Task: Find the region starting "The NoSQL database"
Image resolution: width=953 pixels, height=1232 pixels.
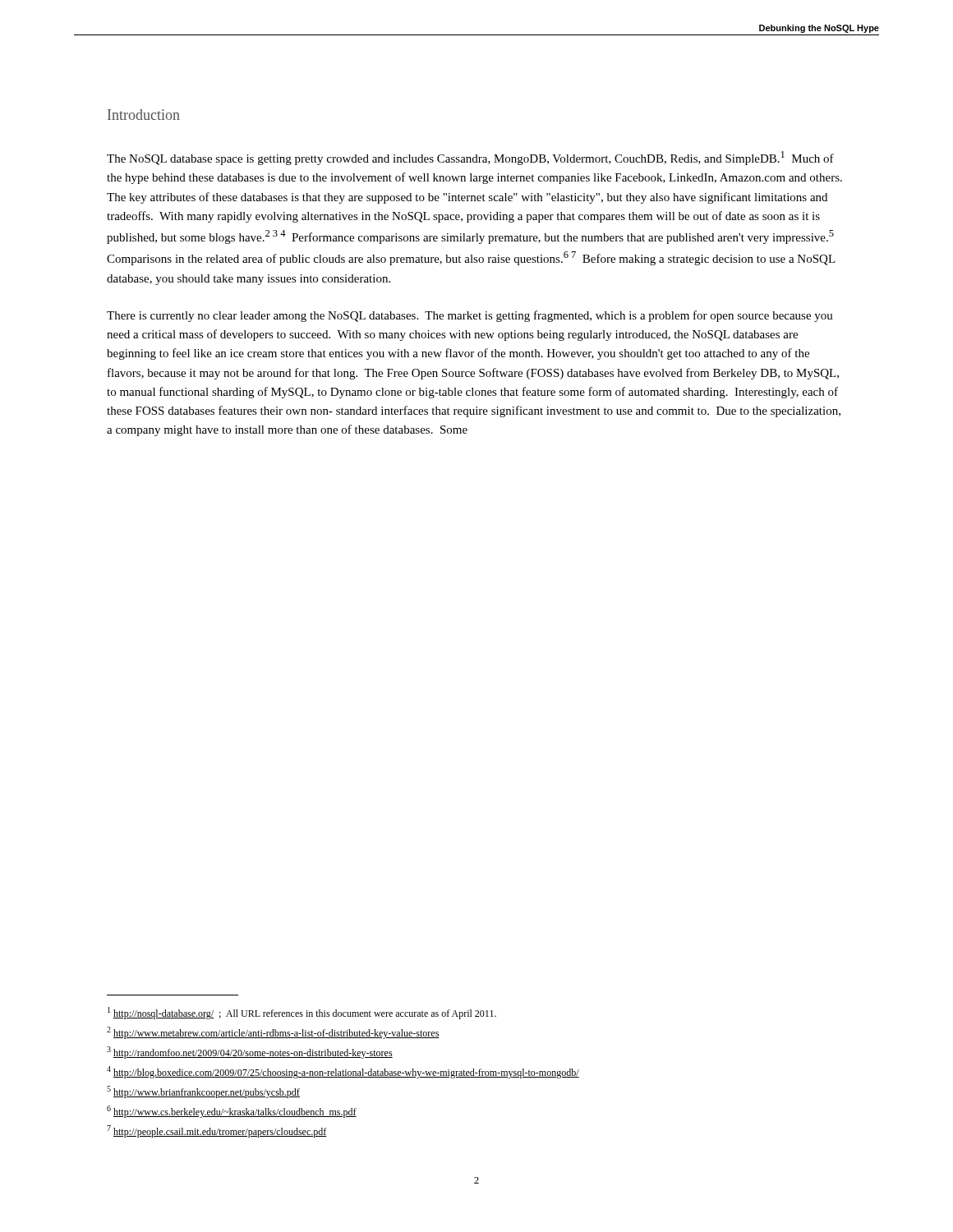Action: pos(476,217)
